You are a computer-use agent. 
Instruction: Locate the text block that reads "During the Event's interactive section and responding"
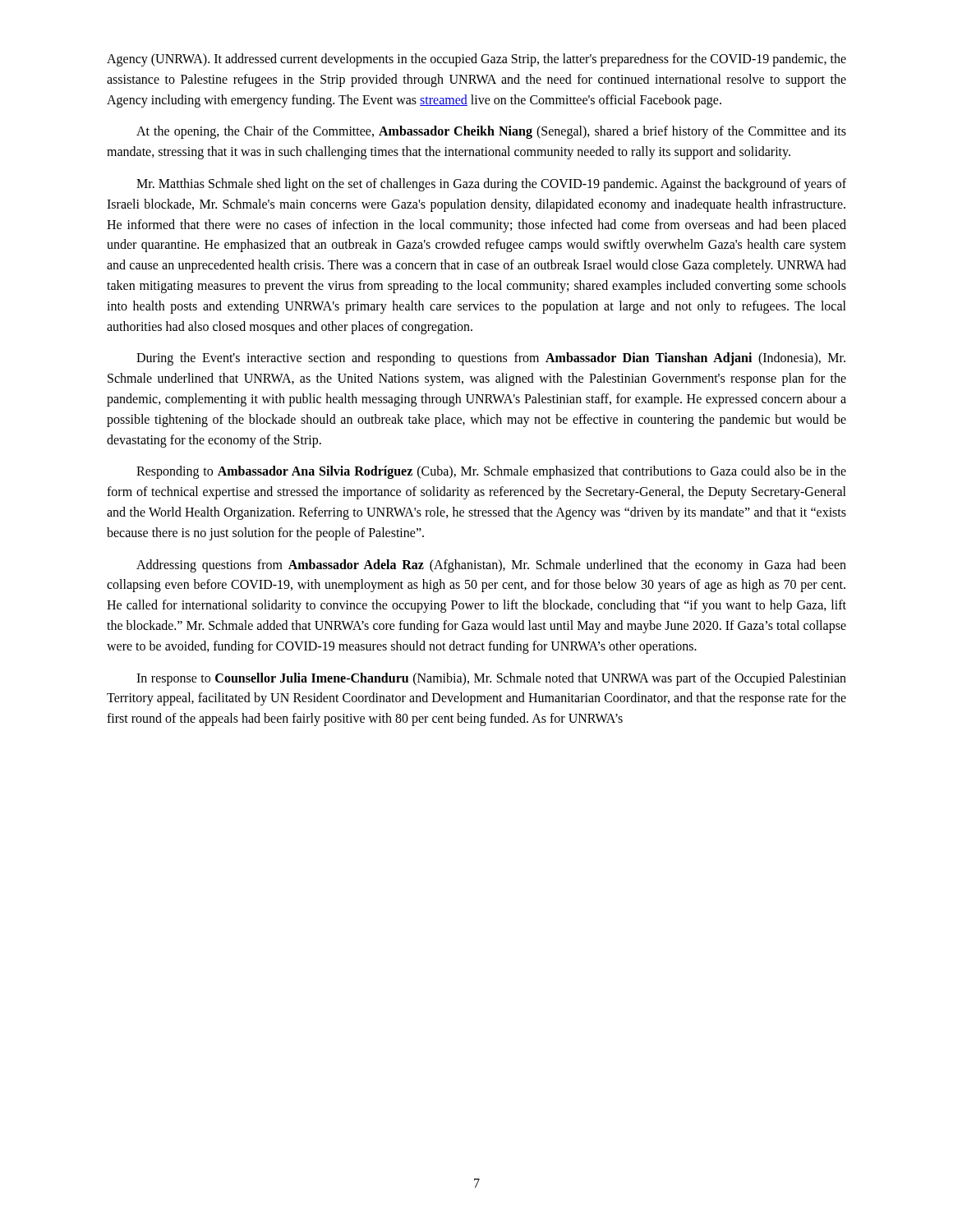[x=476, y=399]
